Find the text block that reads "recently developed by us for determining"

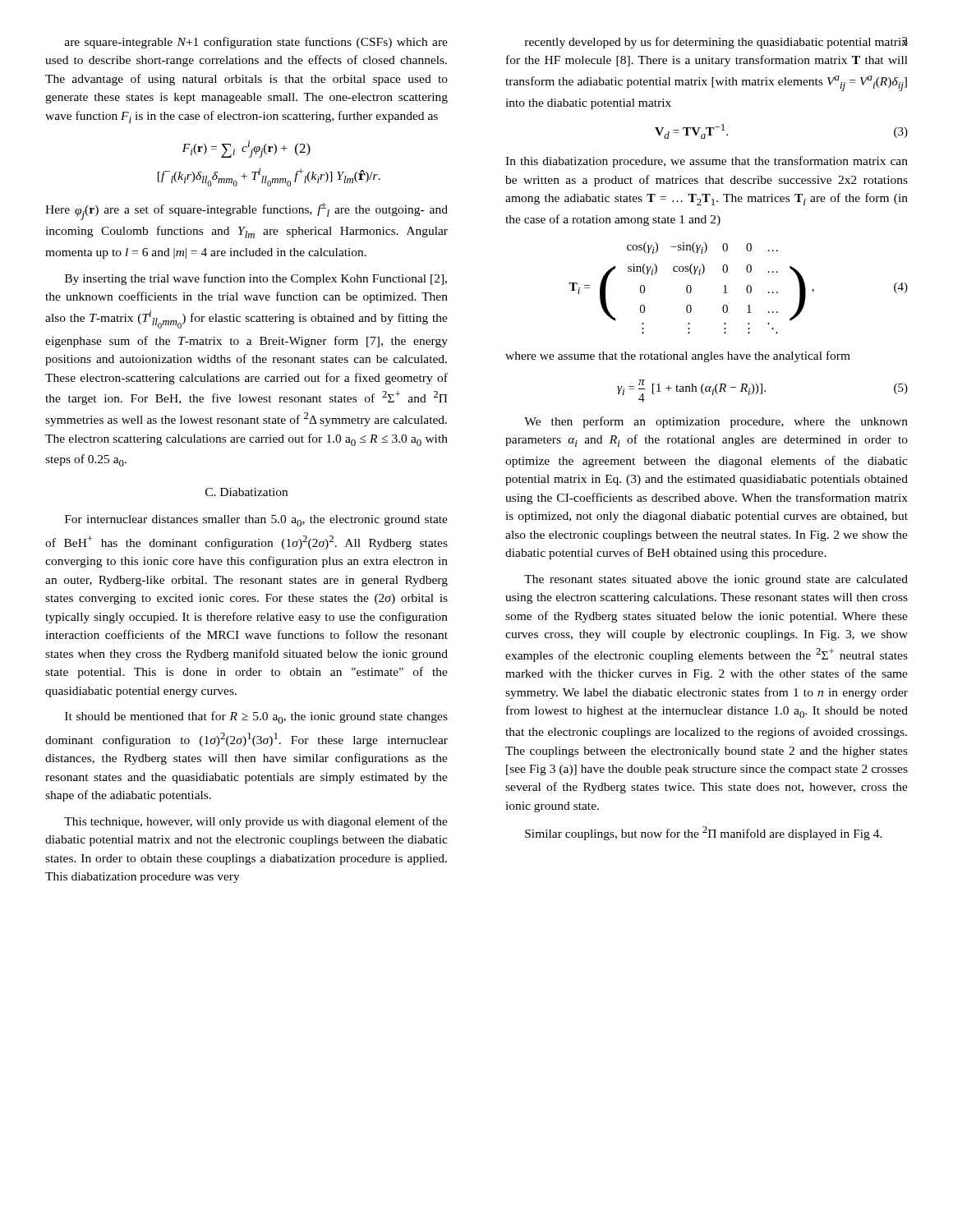[x=707, y=72]
